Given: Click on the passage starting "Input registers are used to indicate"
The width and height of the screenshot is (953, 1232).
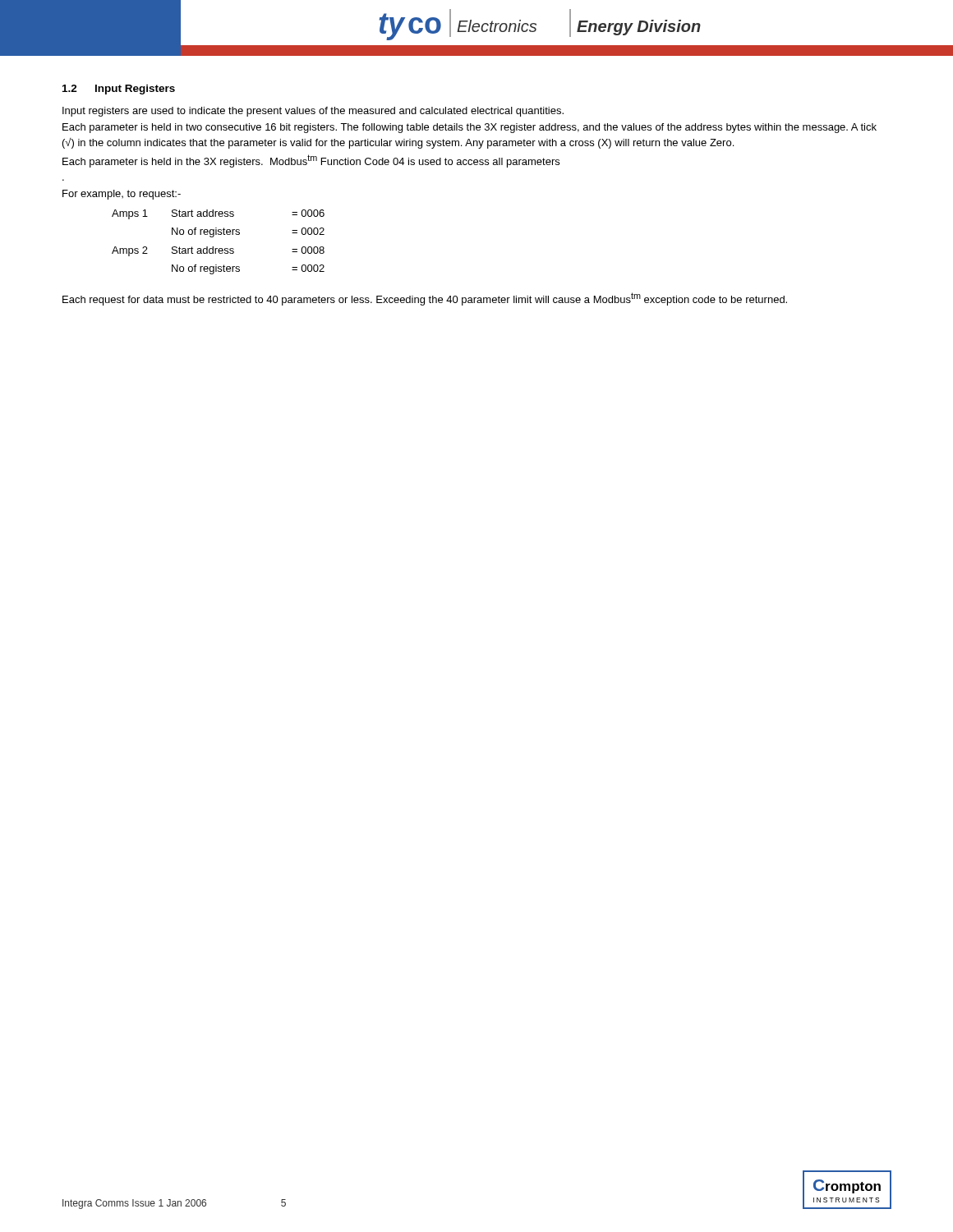Looking at the screenshot, I should [x=469, y=152].
